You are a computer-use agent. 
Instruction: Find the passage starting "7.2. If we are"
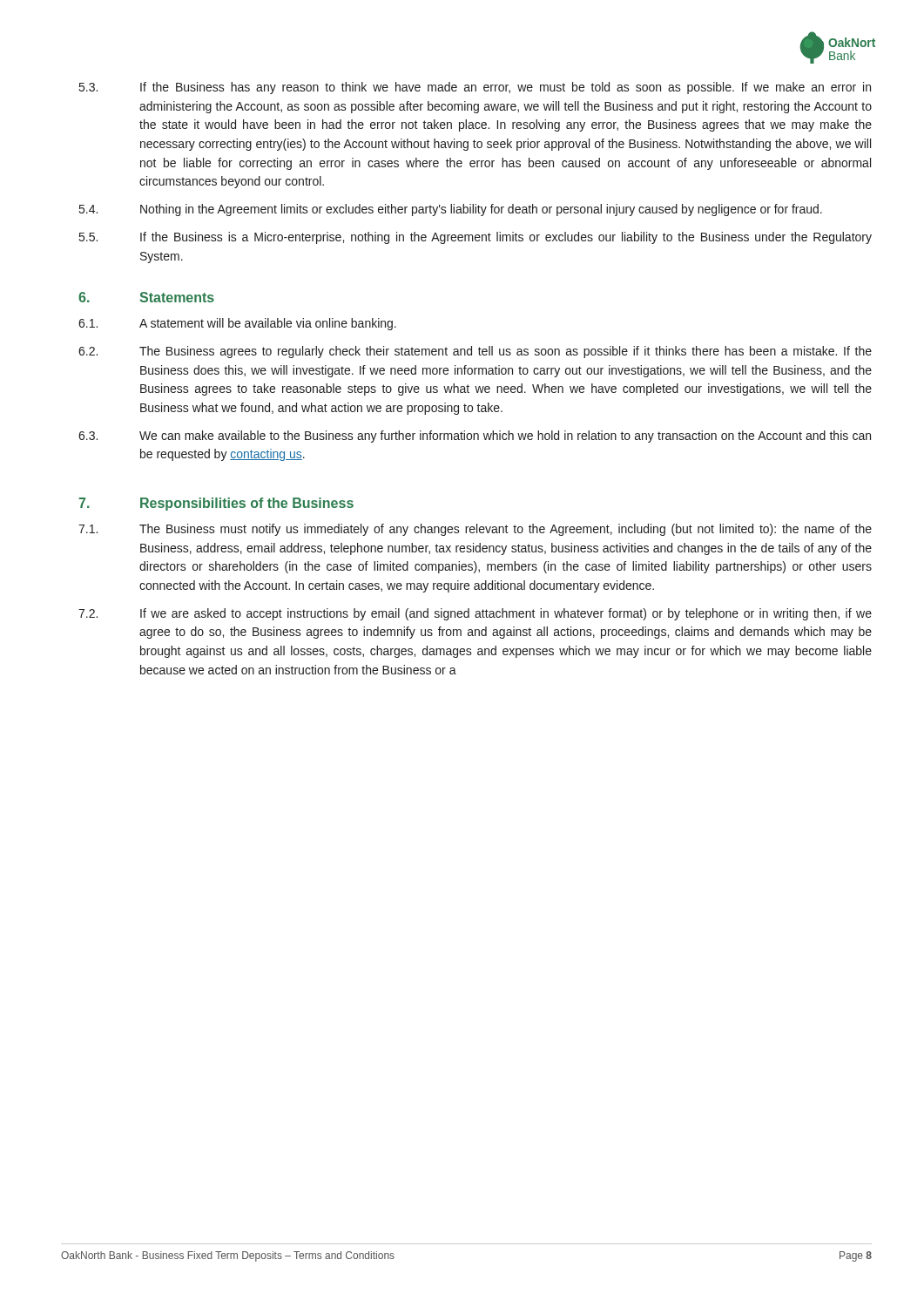(x=466, y=642)
